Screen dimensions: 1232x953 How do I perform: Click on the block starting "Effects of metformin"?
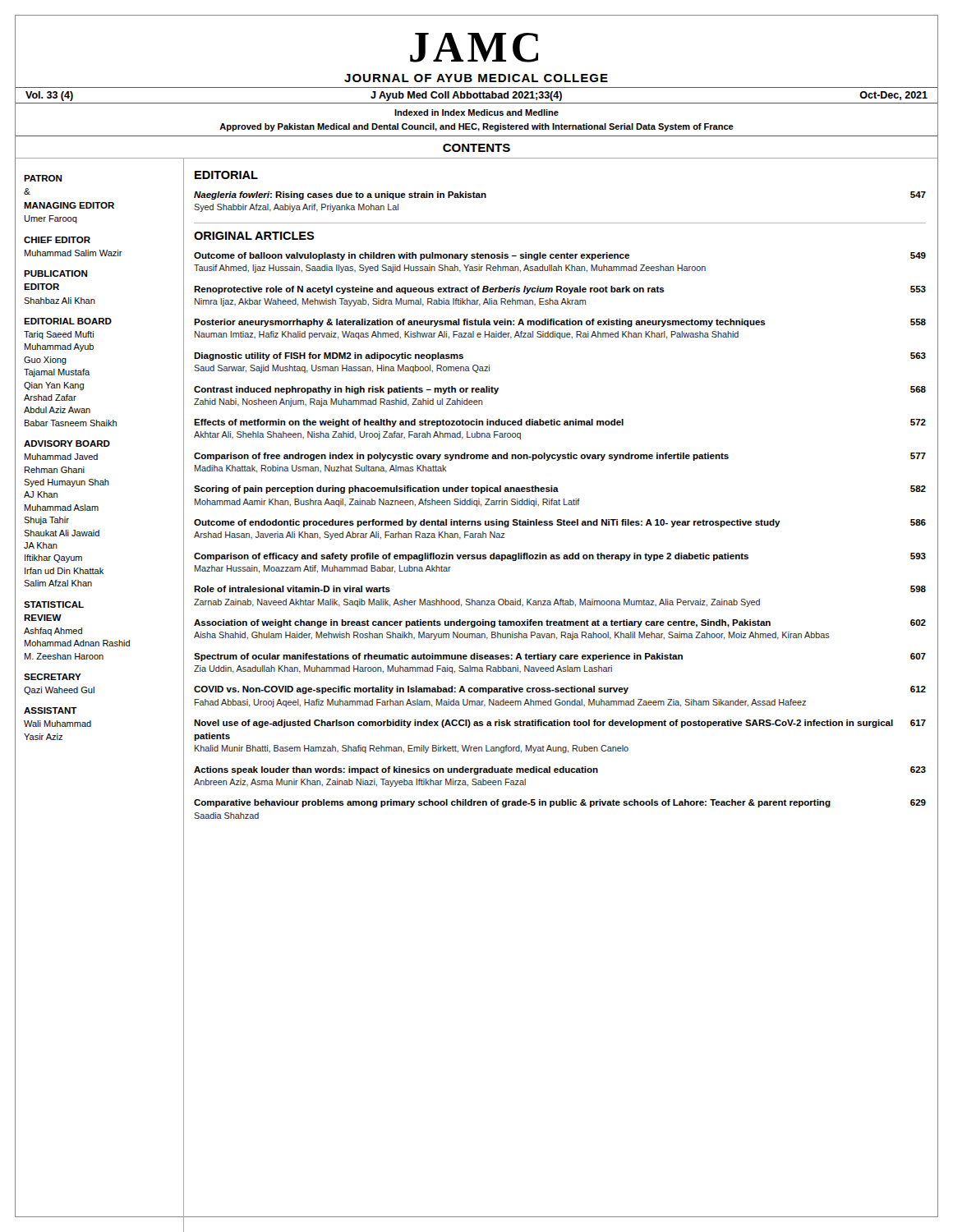(x=560, y=428)
